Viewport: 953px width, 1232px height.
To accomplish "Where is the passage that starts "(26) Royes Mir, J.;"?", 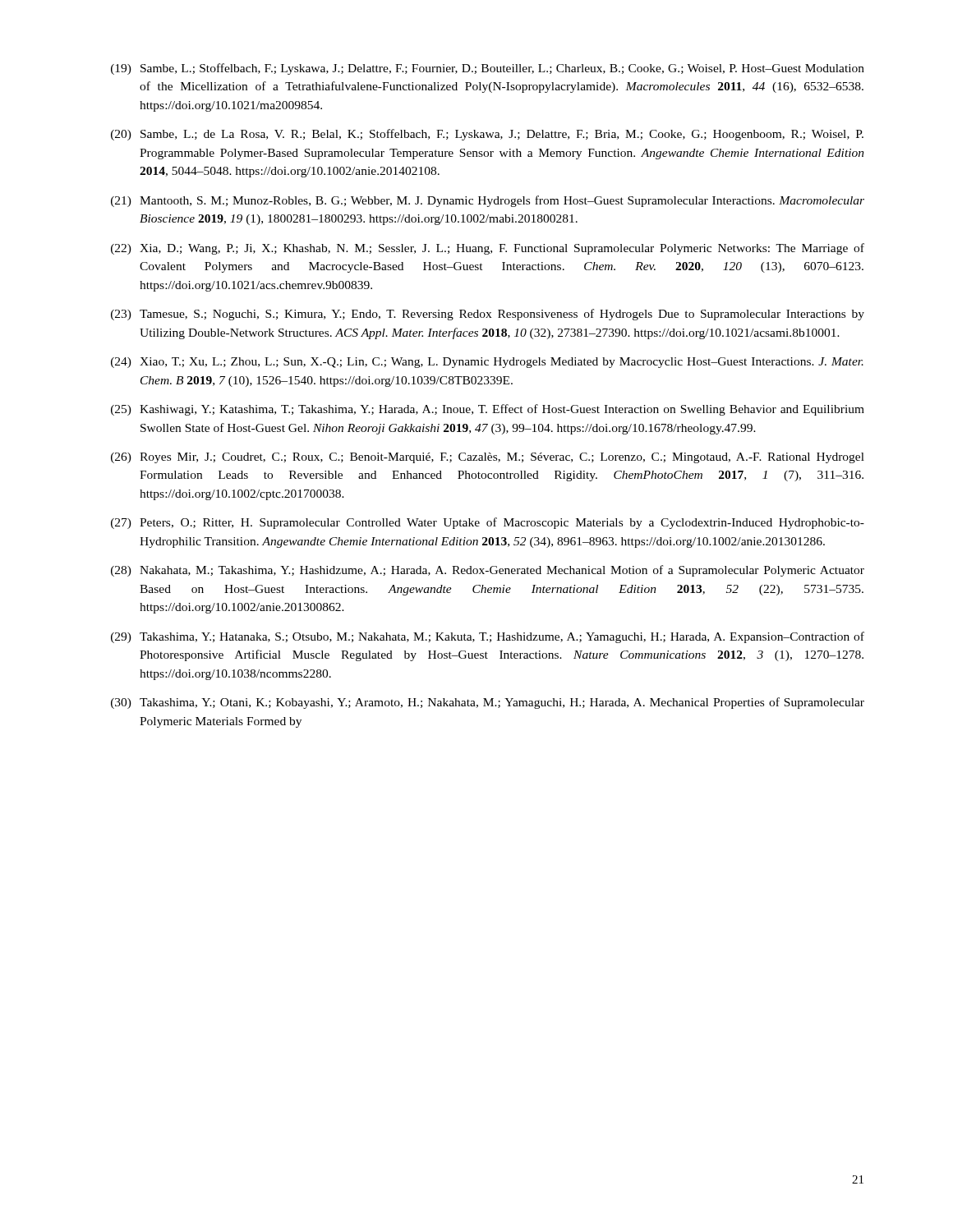I will click(x=476, y=475).
